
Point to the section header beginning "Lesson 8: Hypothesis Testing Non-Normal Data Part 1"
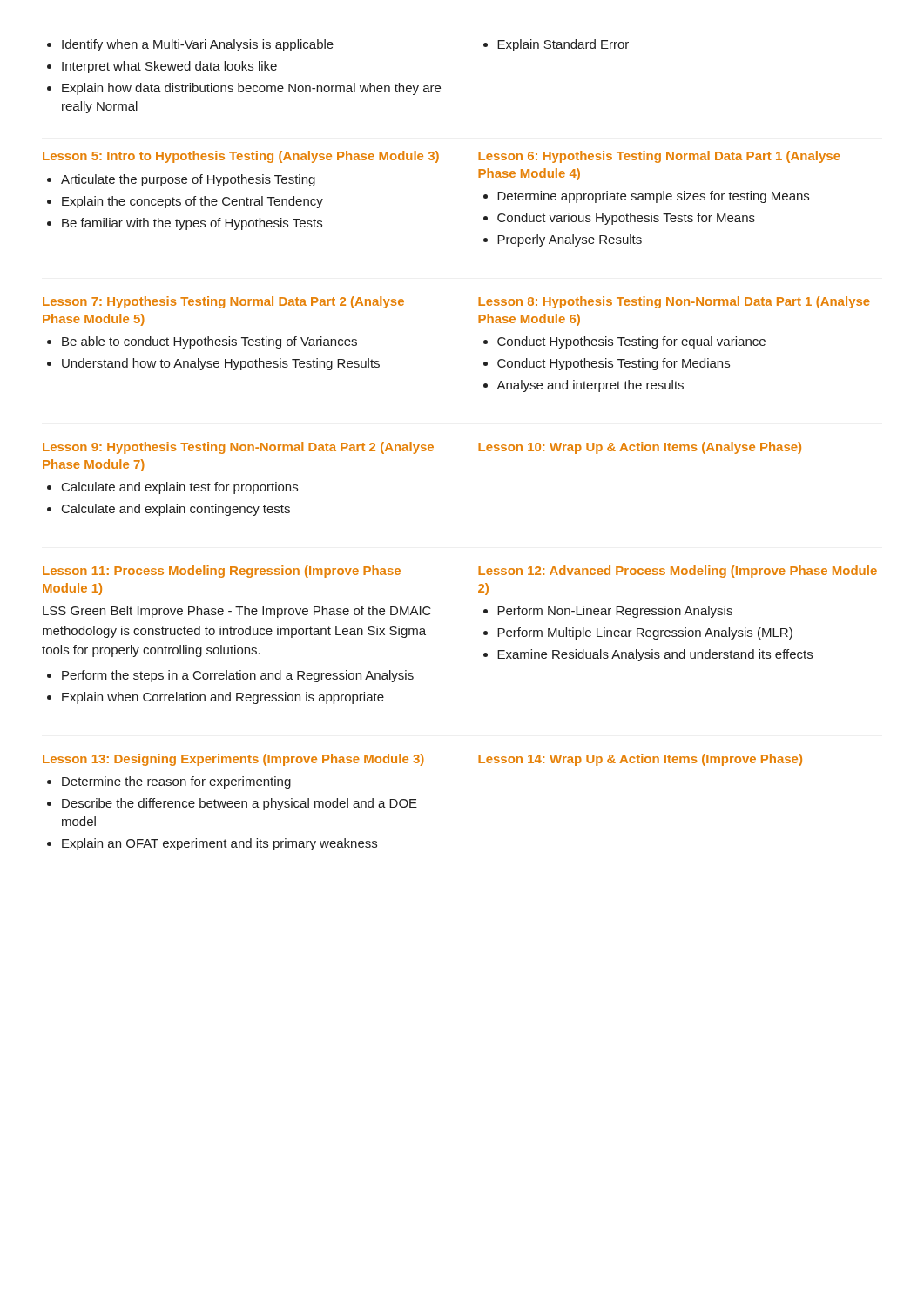coord(674,310)
